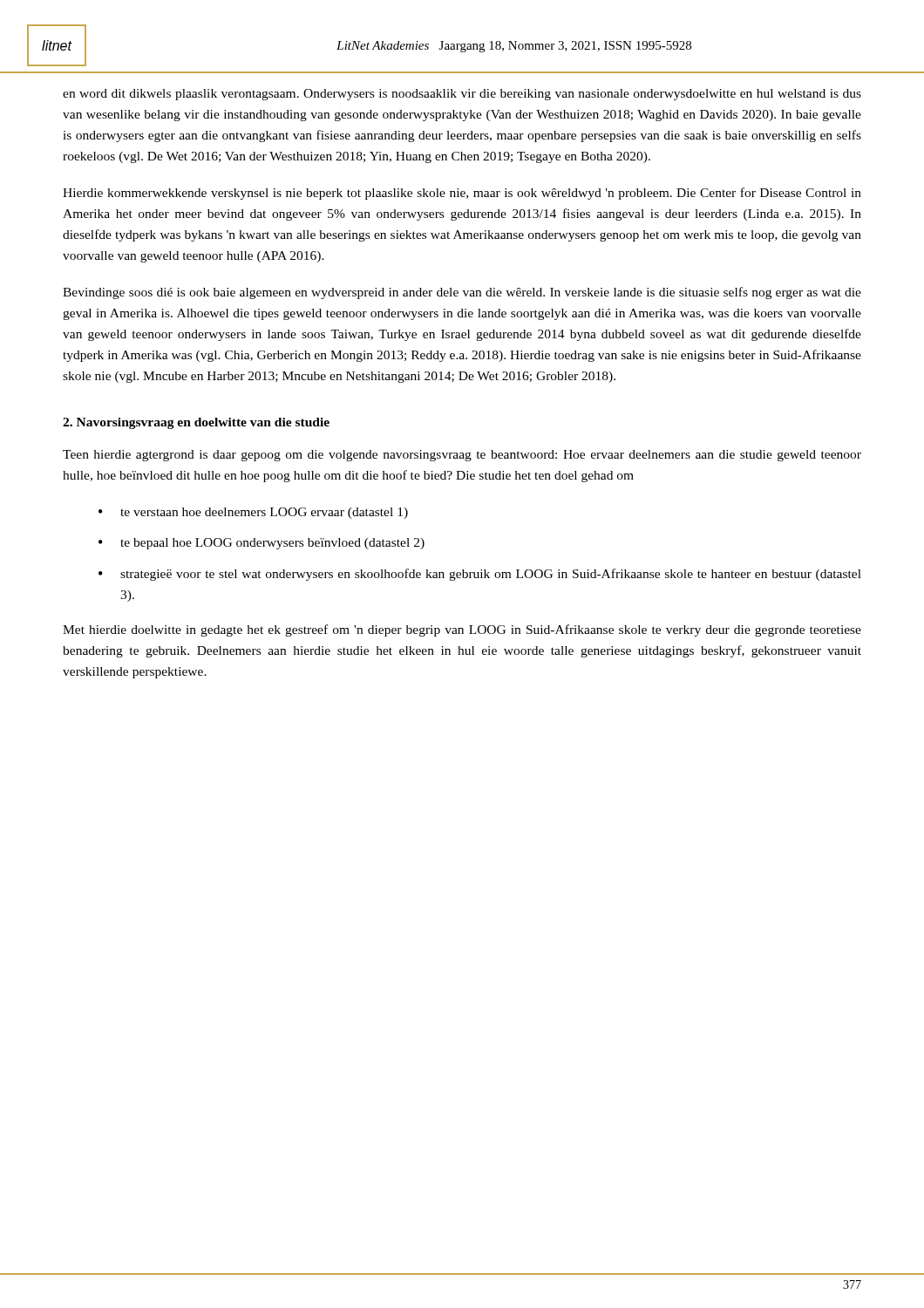Click on the text block that says "Teen hierdie agtergrond is daar gepoog om die"
The image size is (924, 1308).
pos(462,465)
